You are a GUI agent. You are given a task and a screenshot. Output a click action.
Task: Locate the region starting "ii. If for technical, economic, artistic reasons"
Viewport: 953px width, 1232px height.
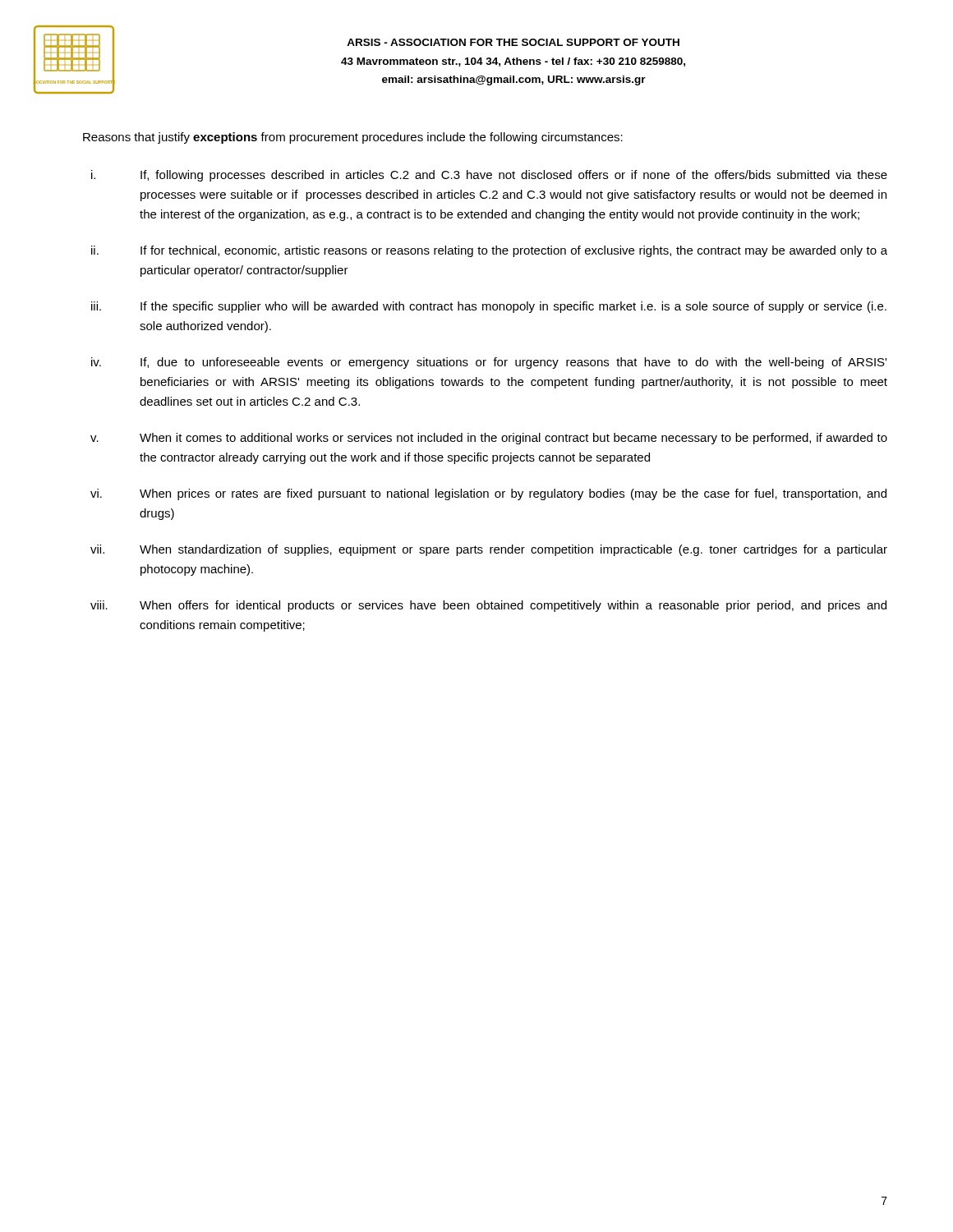click(485, 260)
